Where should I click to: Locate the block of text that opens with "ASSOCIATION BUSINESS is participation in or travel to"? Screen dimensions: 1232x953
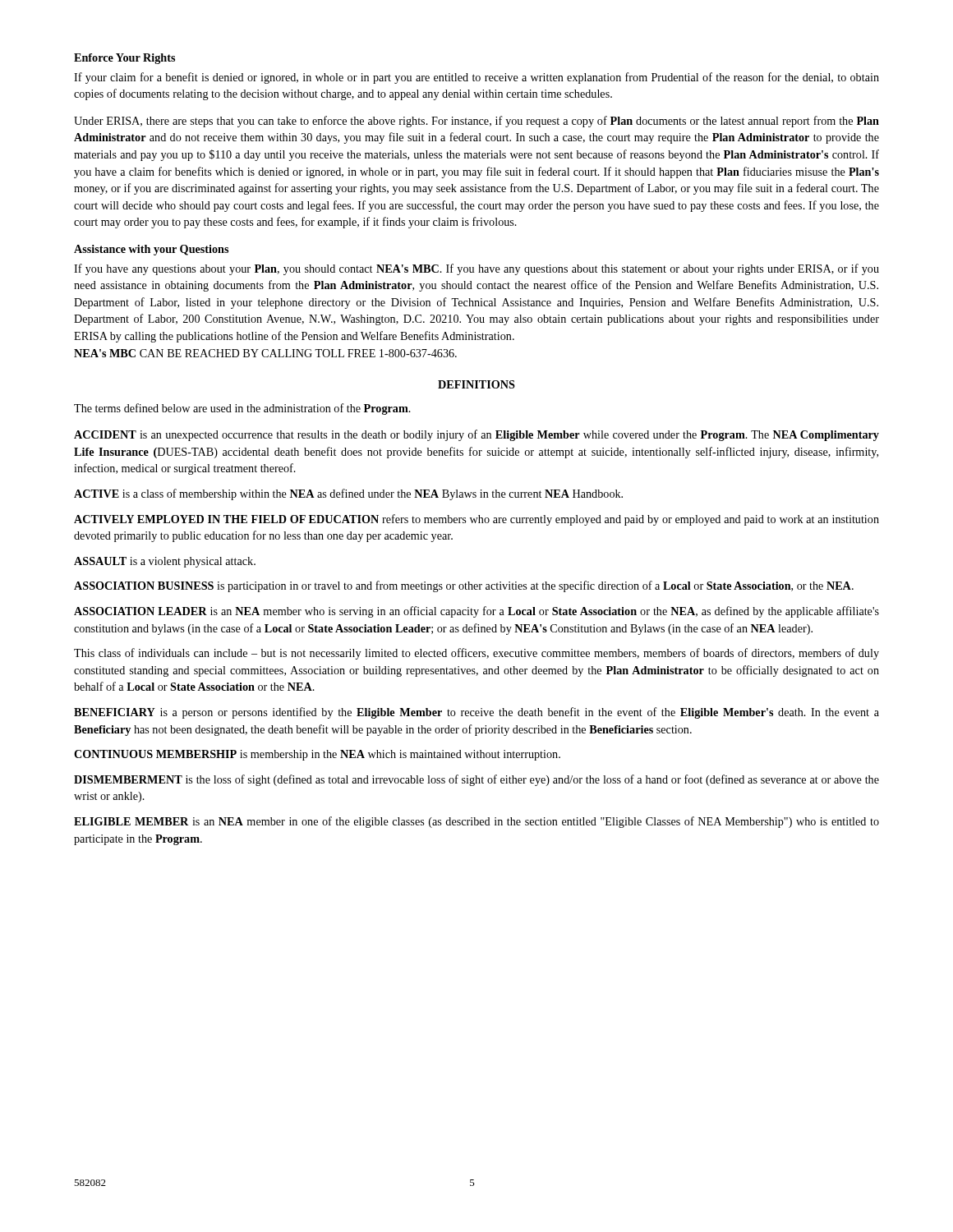point(464,586)
